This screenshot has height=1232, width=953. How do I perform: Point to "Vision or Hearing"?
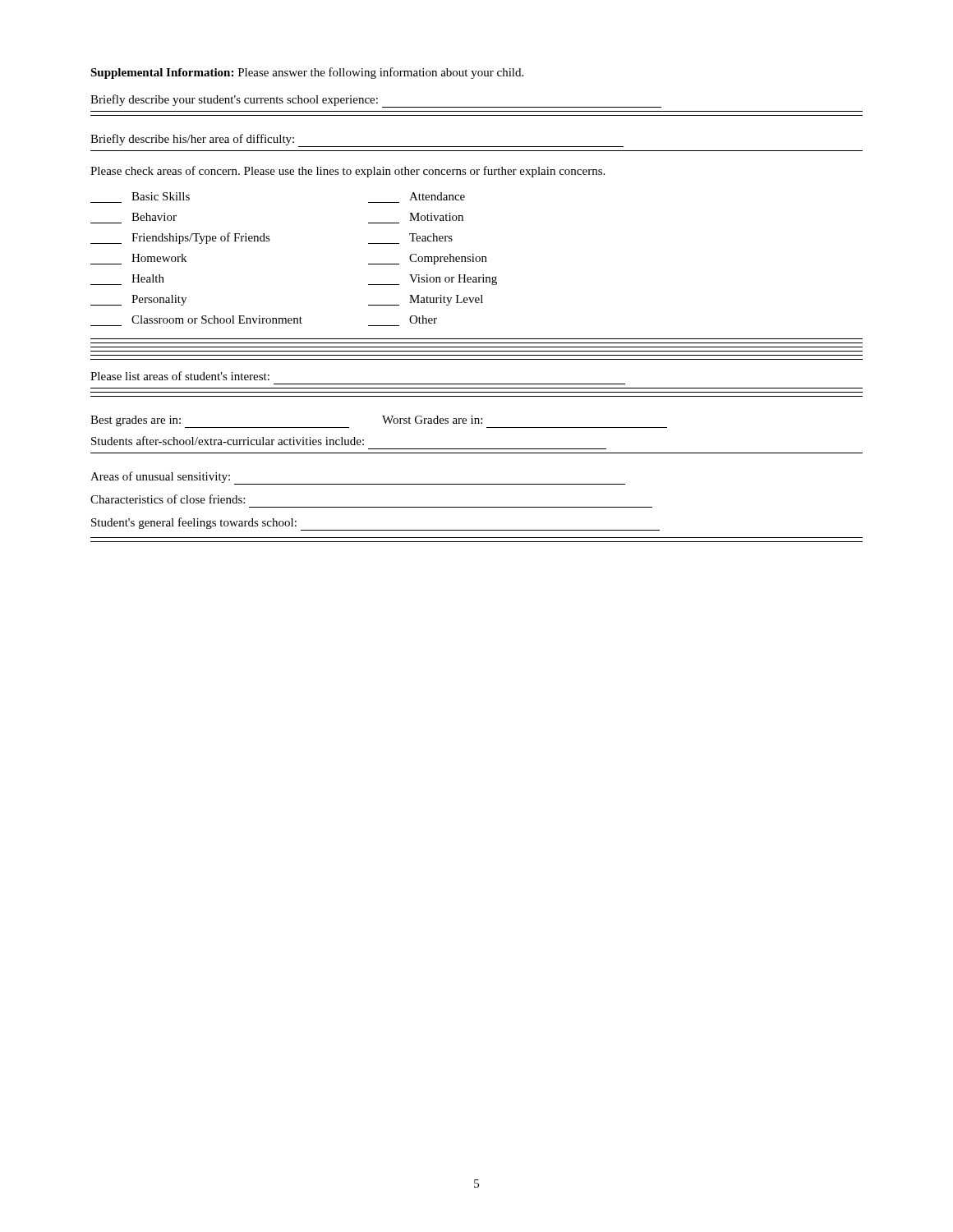pyautogui.click(x=433, y=279)
